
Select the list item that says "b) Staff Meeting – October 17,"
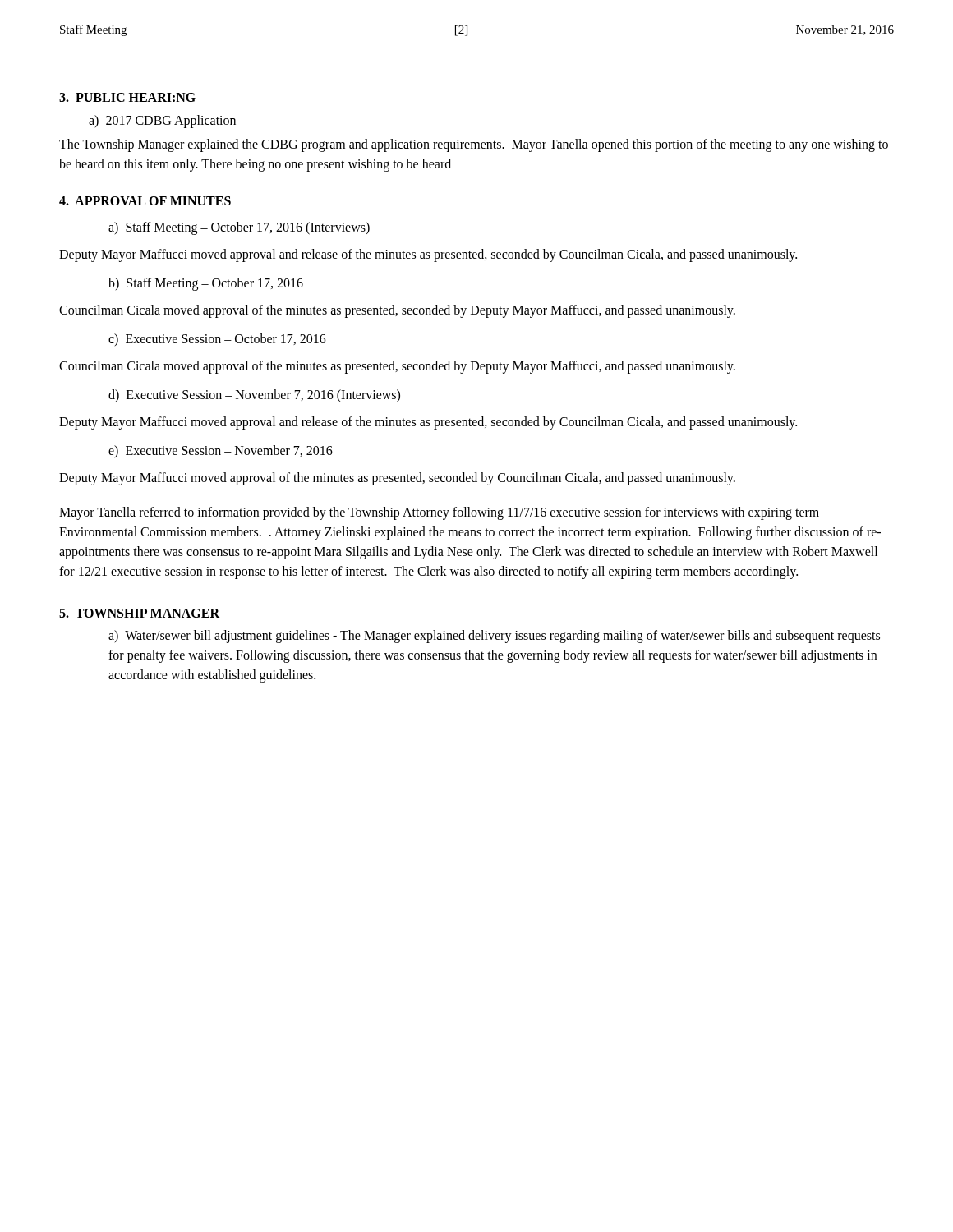coord(206,283)
